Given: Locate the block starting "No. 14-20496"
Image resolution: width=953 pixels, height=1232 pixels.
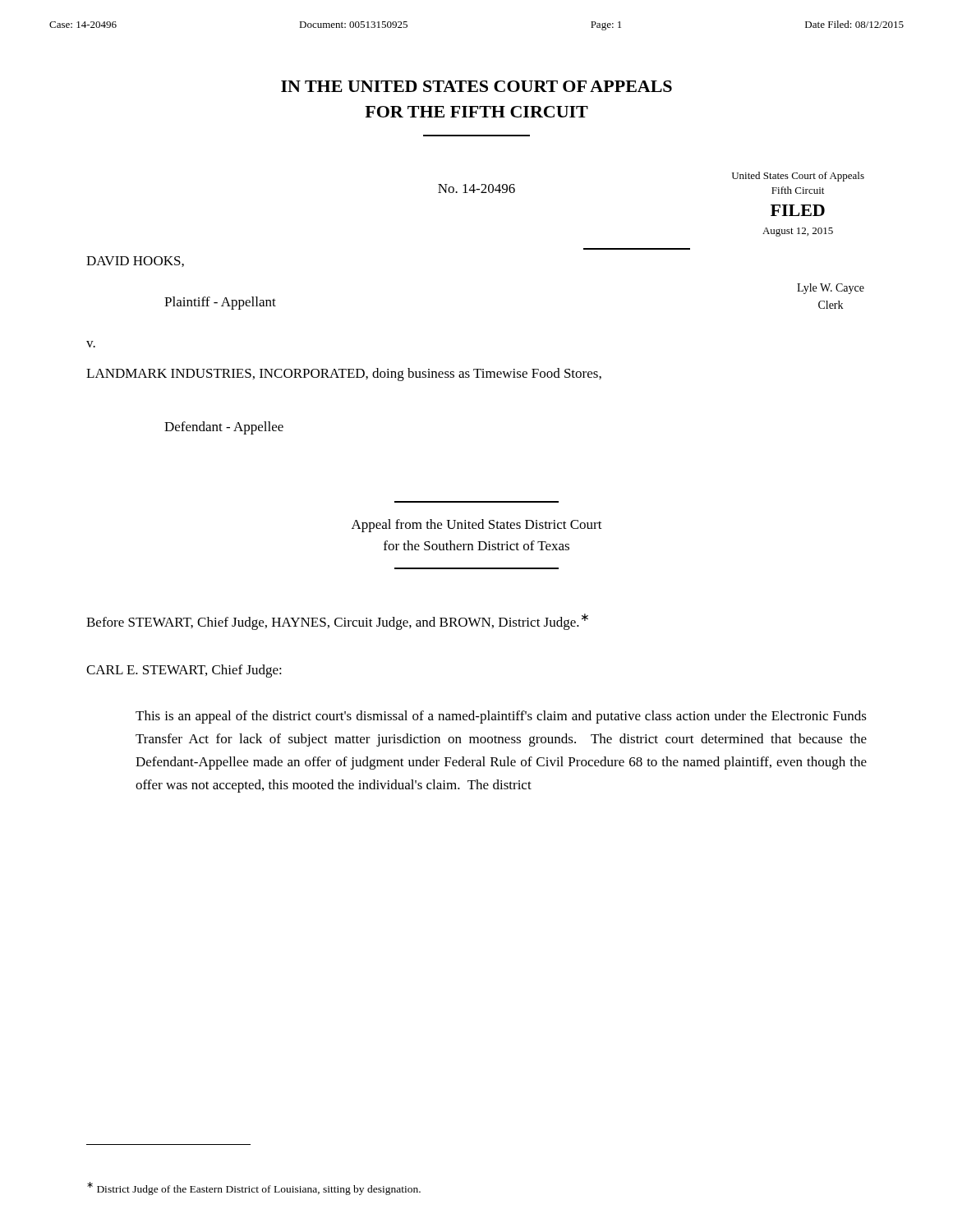Looking at the screenshot, I should (476, 188).
